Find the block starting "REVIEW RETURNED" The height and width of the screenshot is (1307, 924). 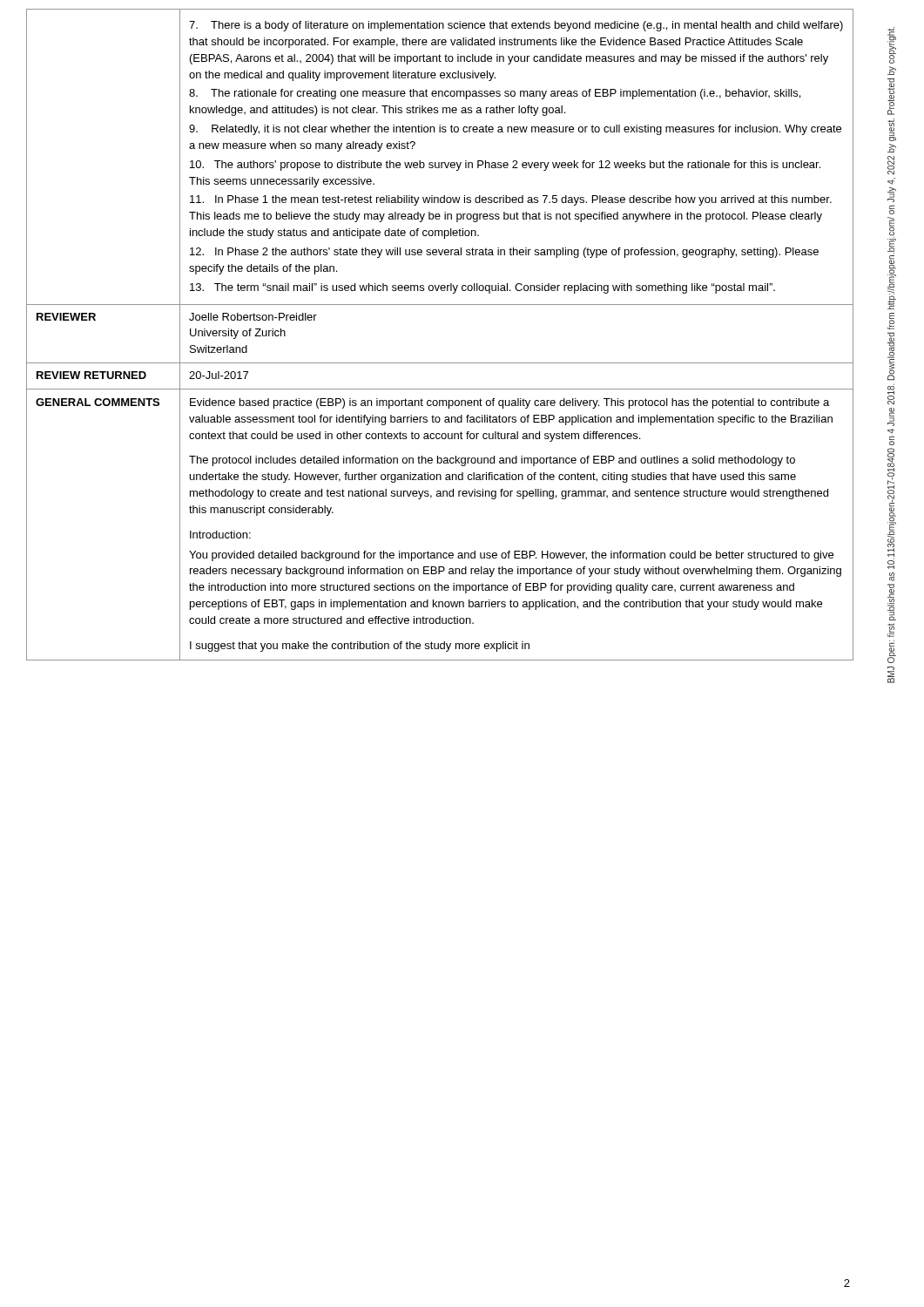(x=91, y=375)
